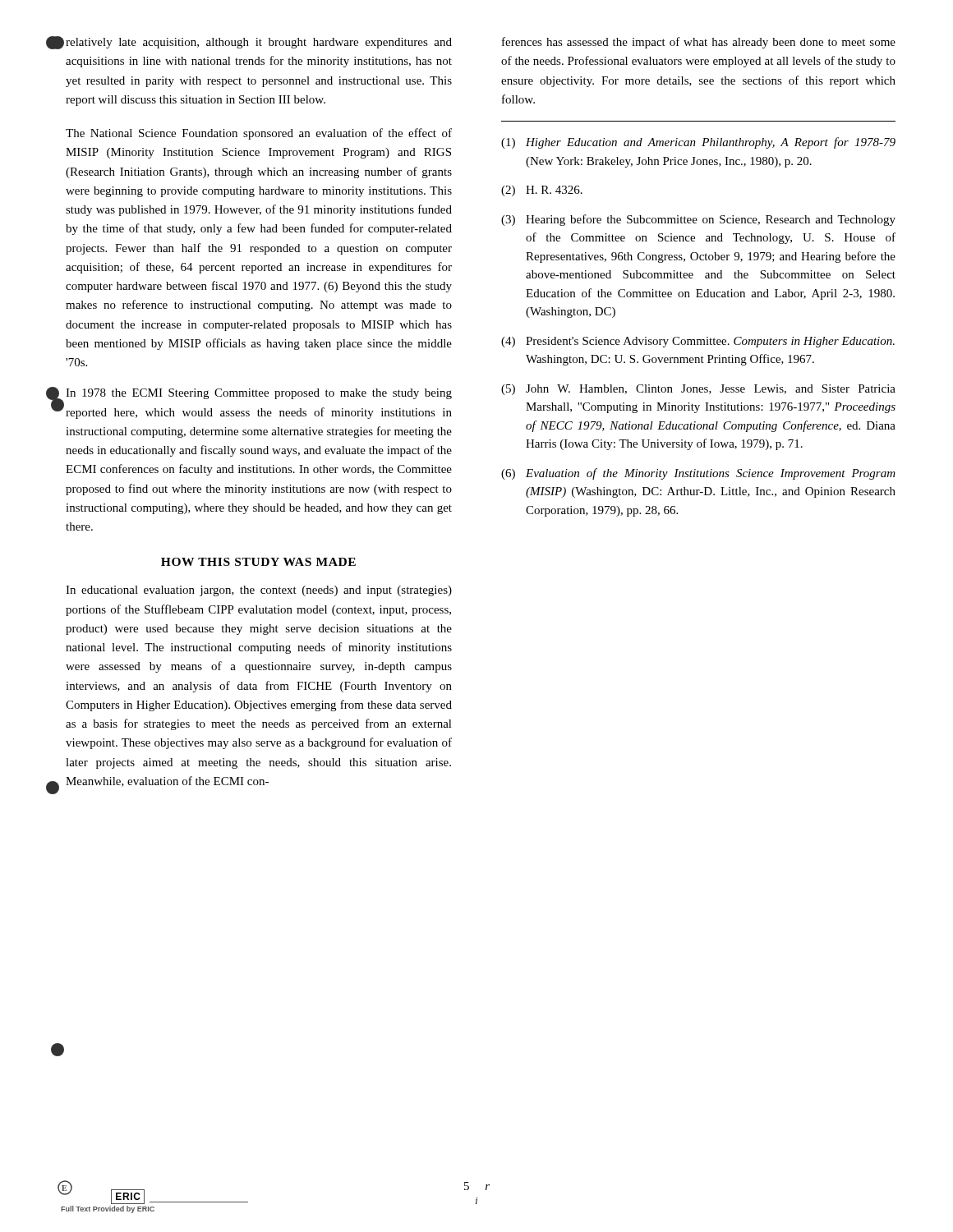
Task: Point to the text starting "(1) Higher Education and American Philanthrophy,"
Action: [698, 152]
